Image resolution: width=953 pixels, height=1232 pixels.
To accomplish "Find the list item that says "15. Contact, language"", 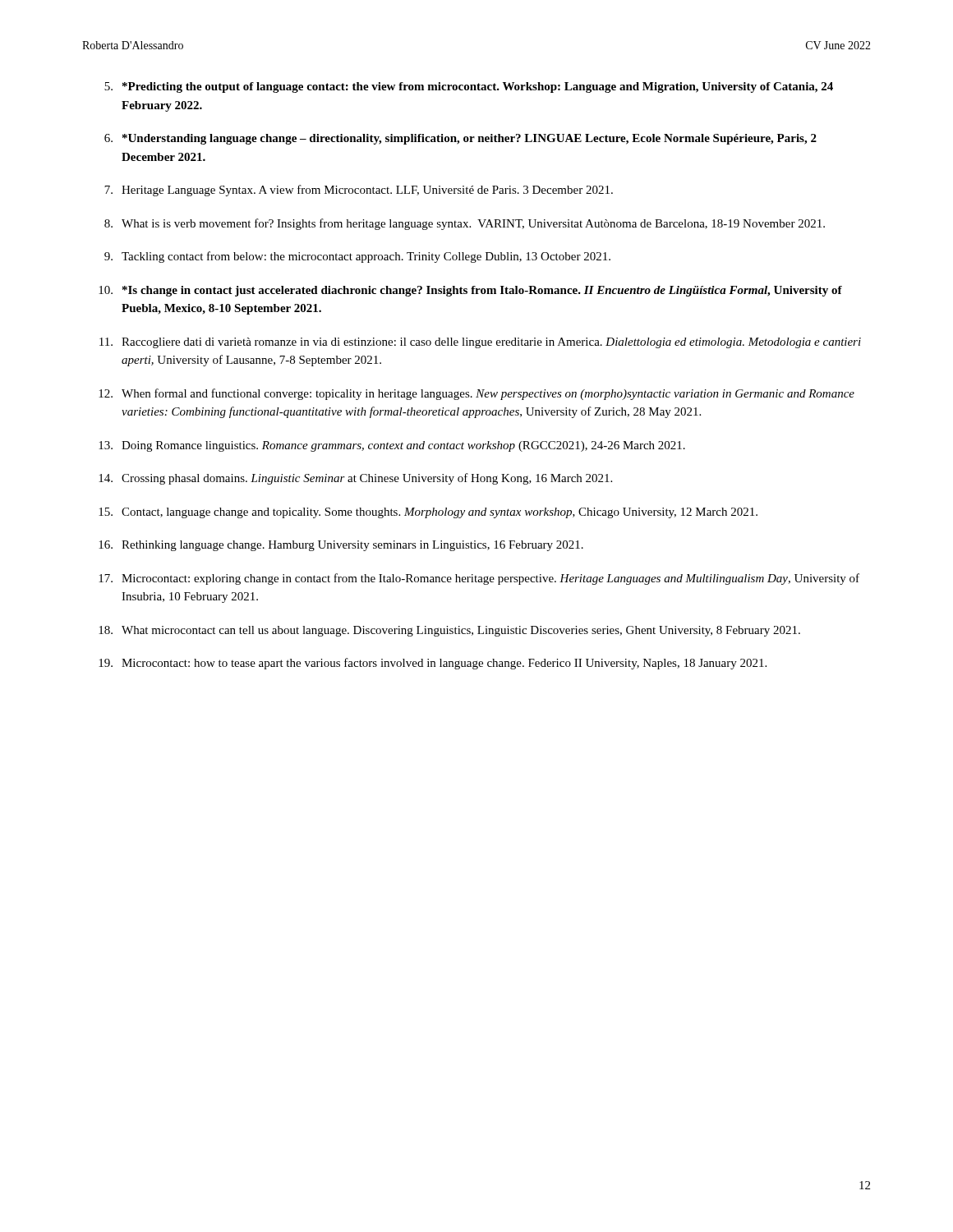I will [x=476, y=512].
